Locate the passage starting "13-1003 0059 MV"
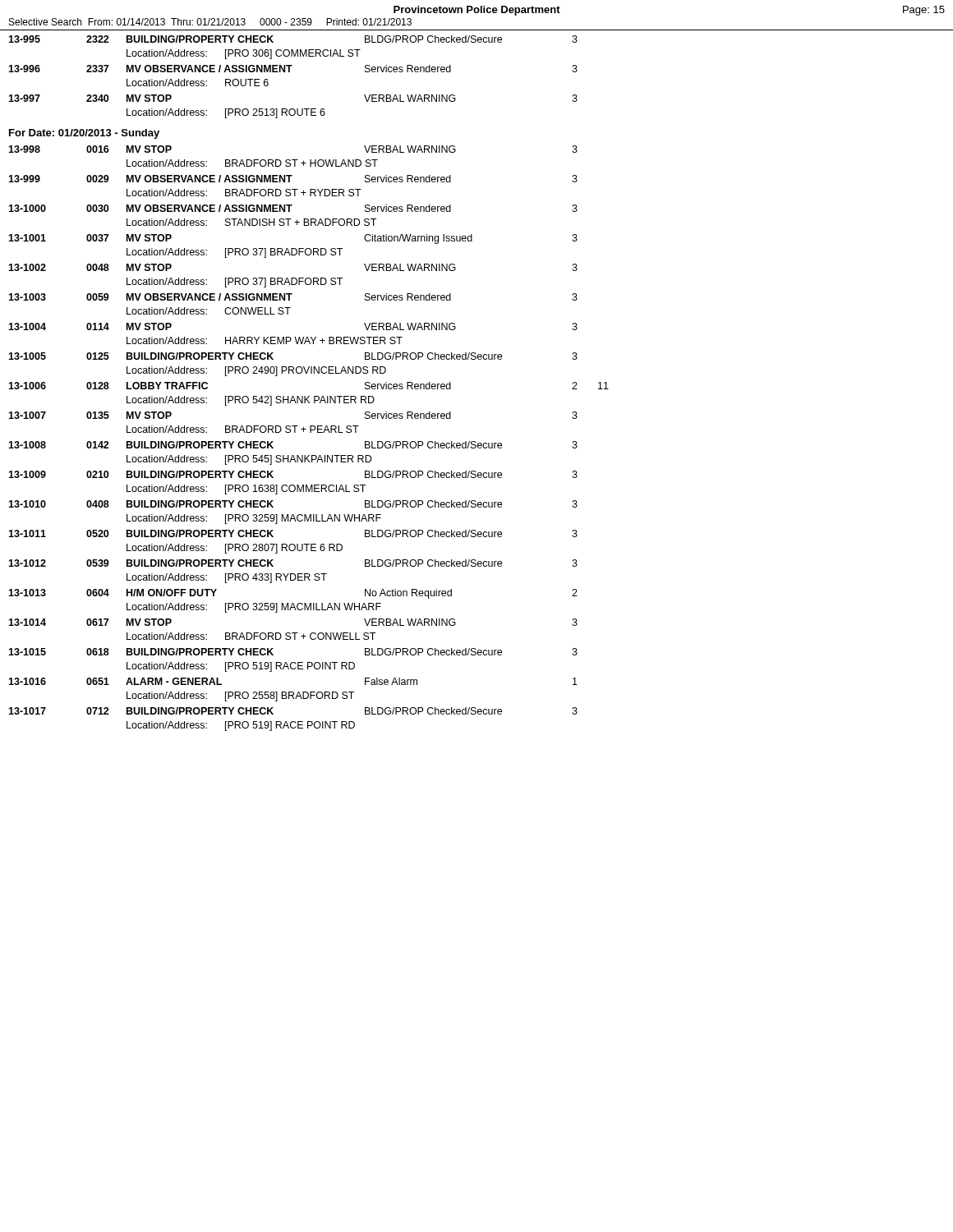 tap(293, 297)
